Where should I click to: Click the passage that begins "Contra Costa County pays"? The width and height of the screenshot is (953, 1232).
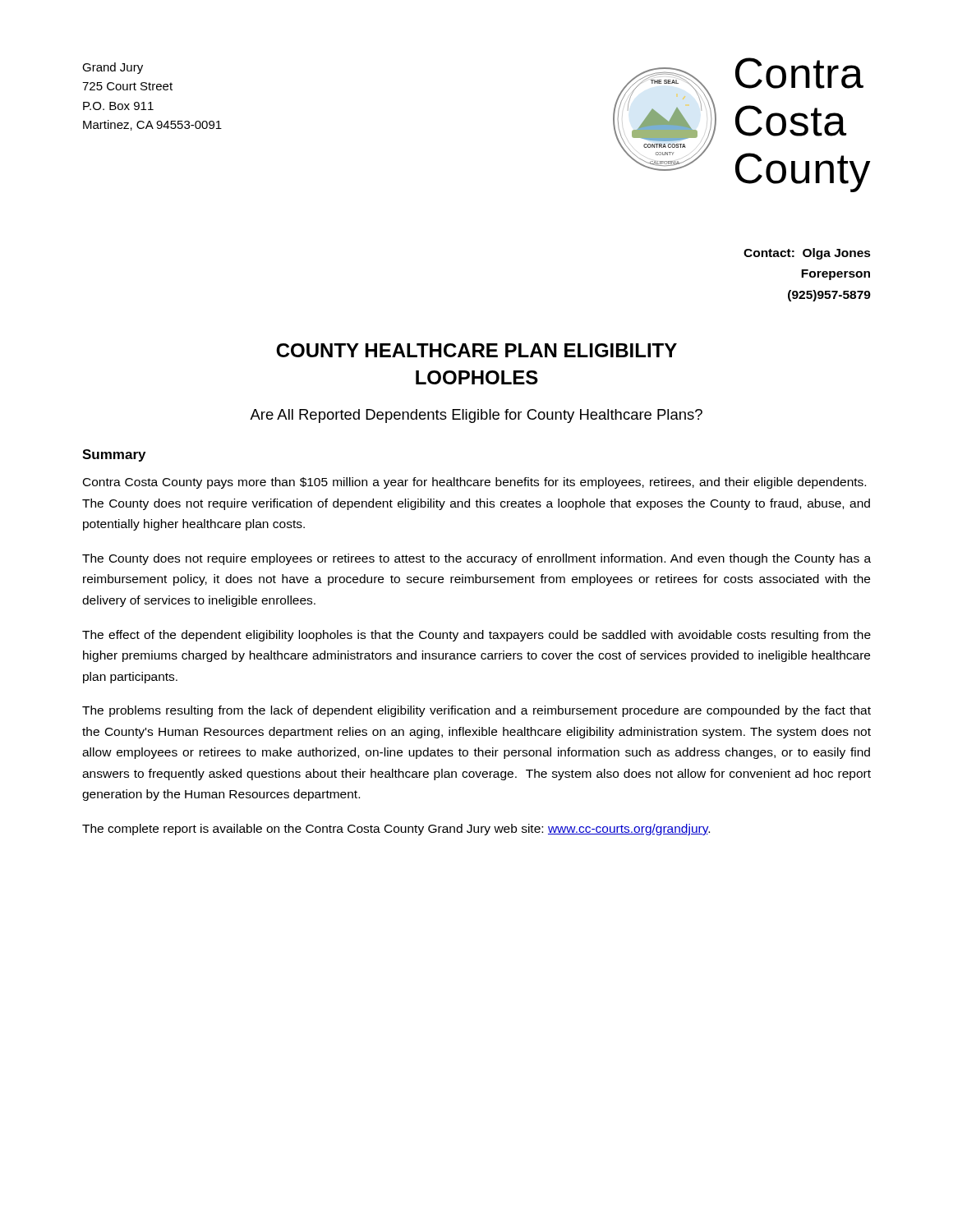tap(476, 503)
